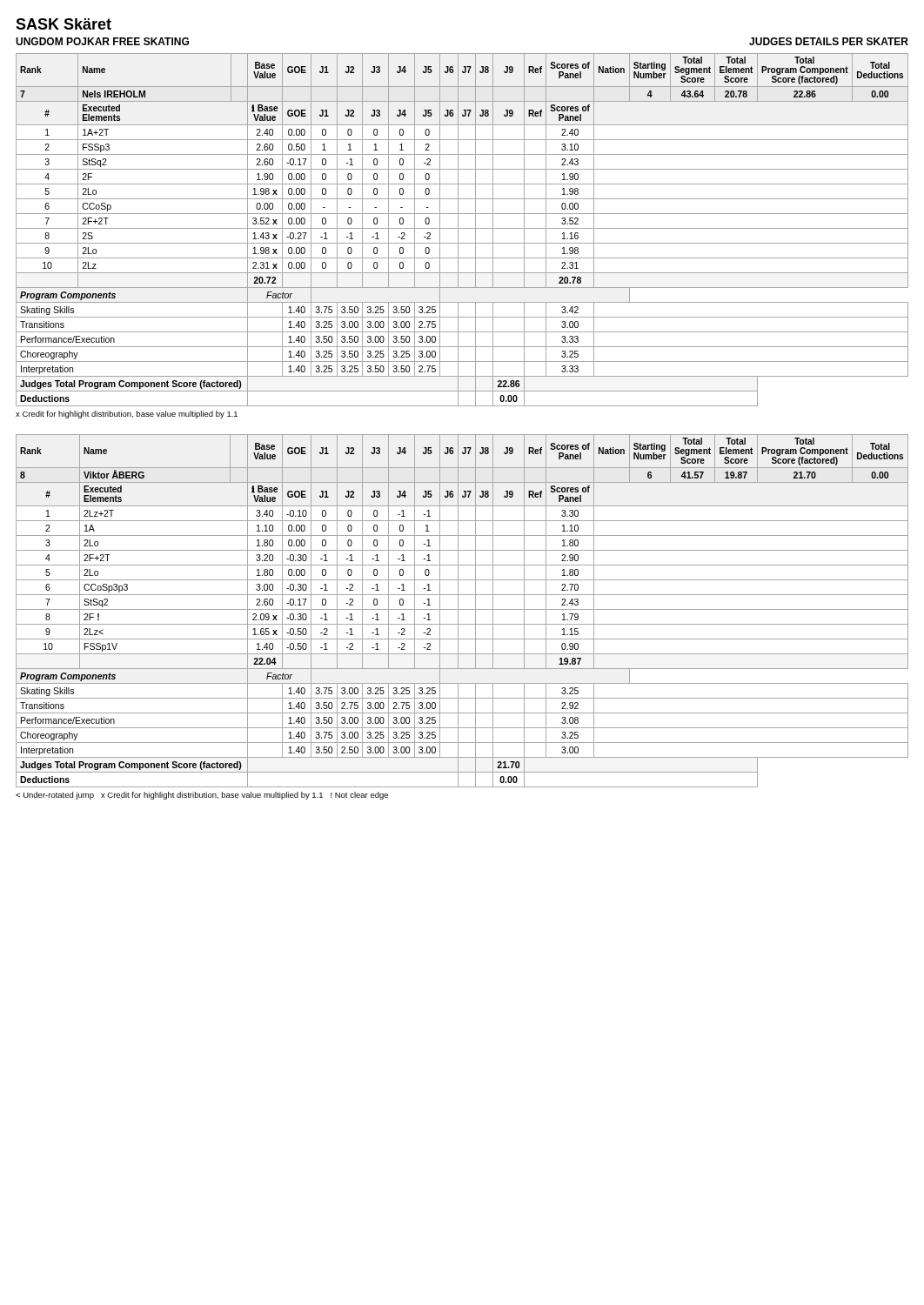Where is the passage that starts "x Credit for highlight distribution, base value"?
The height and width of the screenshot is (1305, 924).
pyautogui.click(x=127, y=414)
